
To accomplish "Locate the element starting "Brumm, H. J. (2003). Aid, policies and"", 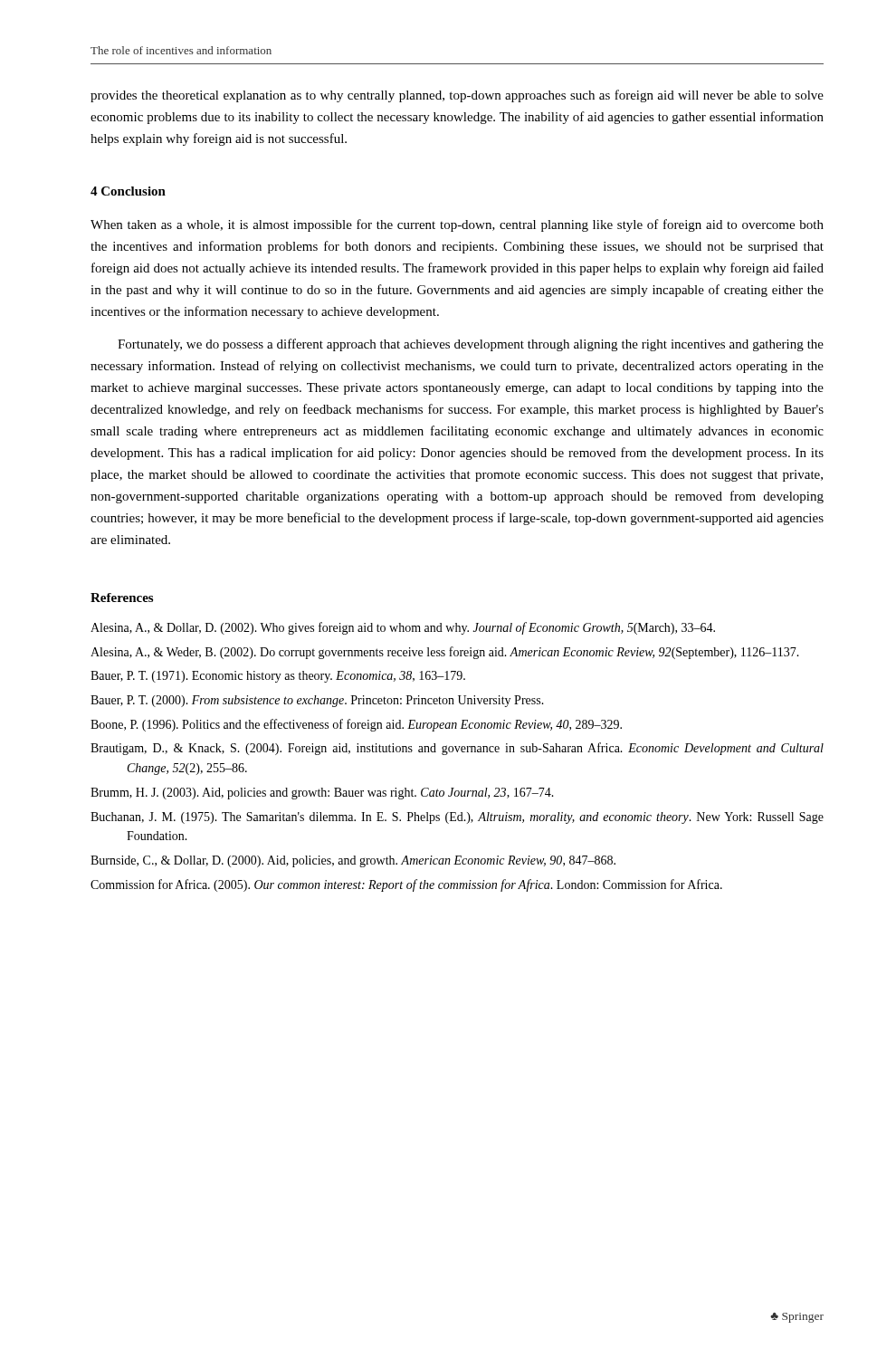I will click(x=322, y=792).
